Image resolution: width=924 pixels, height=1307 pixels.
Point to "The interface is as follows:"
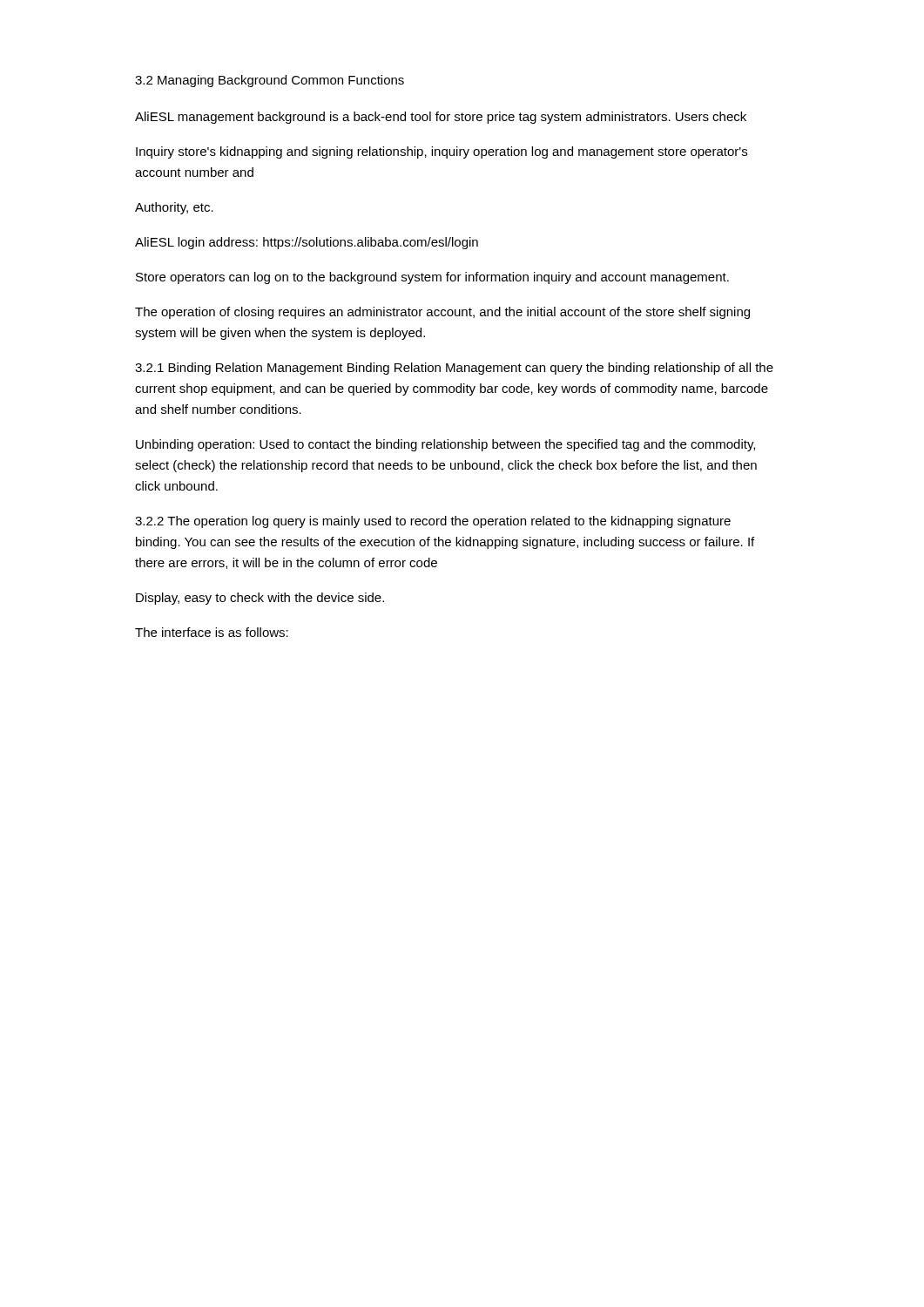212,632
